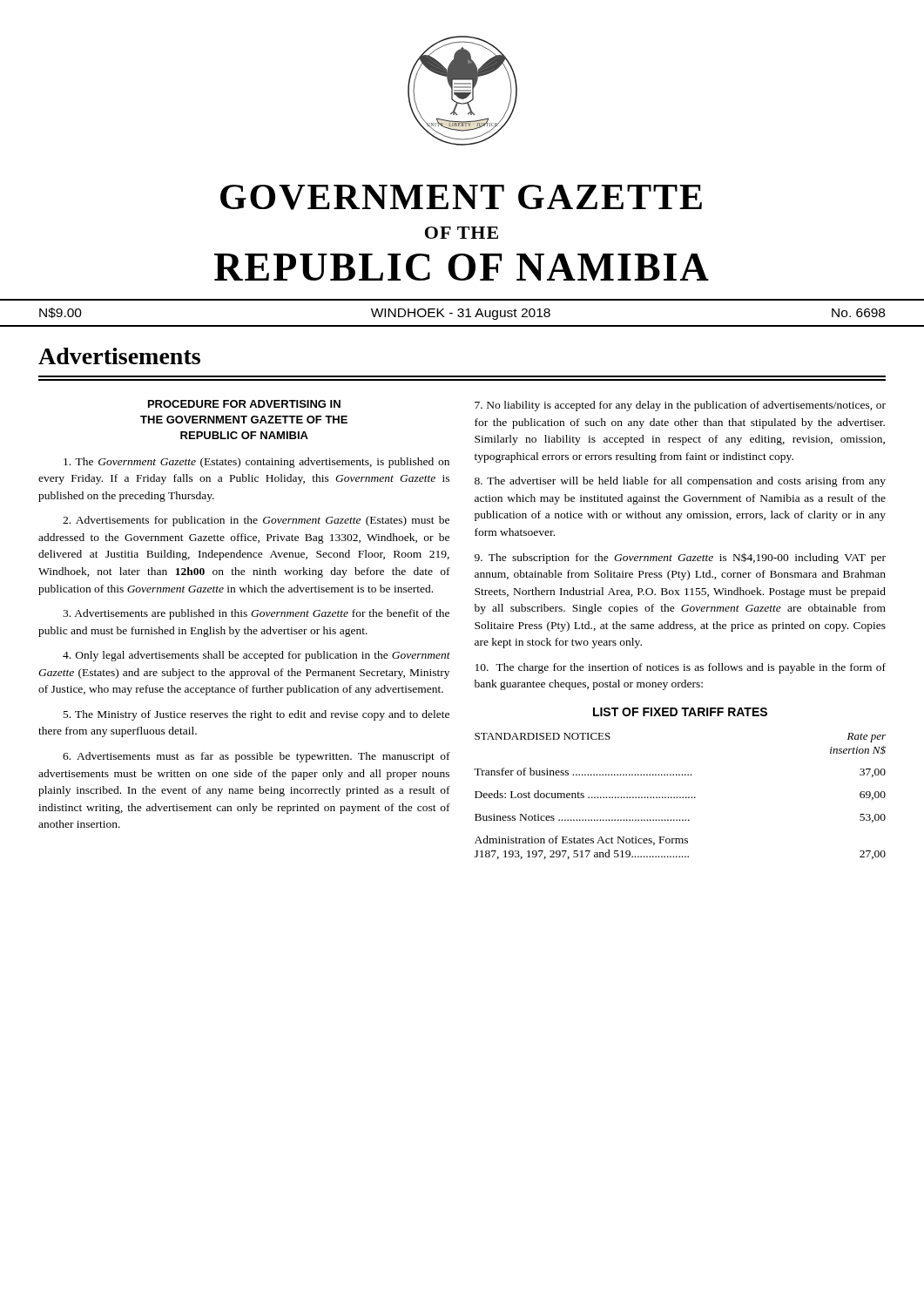Select the text block that says "Advertisements for publication in the"
The width and height of the screenshot is (924, 1307).
pyautogui.click(x=244, y=554)
